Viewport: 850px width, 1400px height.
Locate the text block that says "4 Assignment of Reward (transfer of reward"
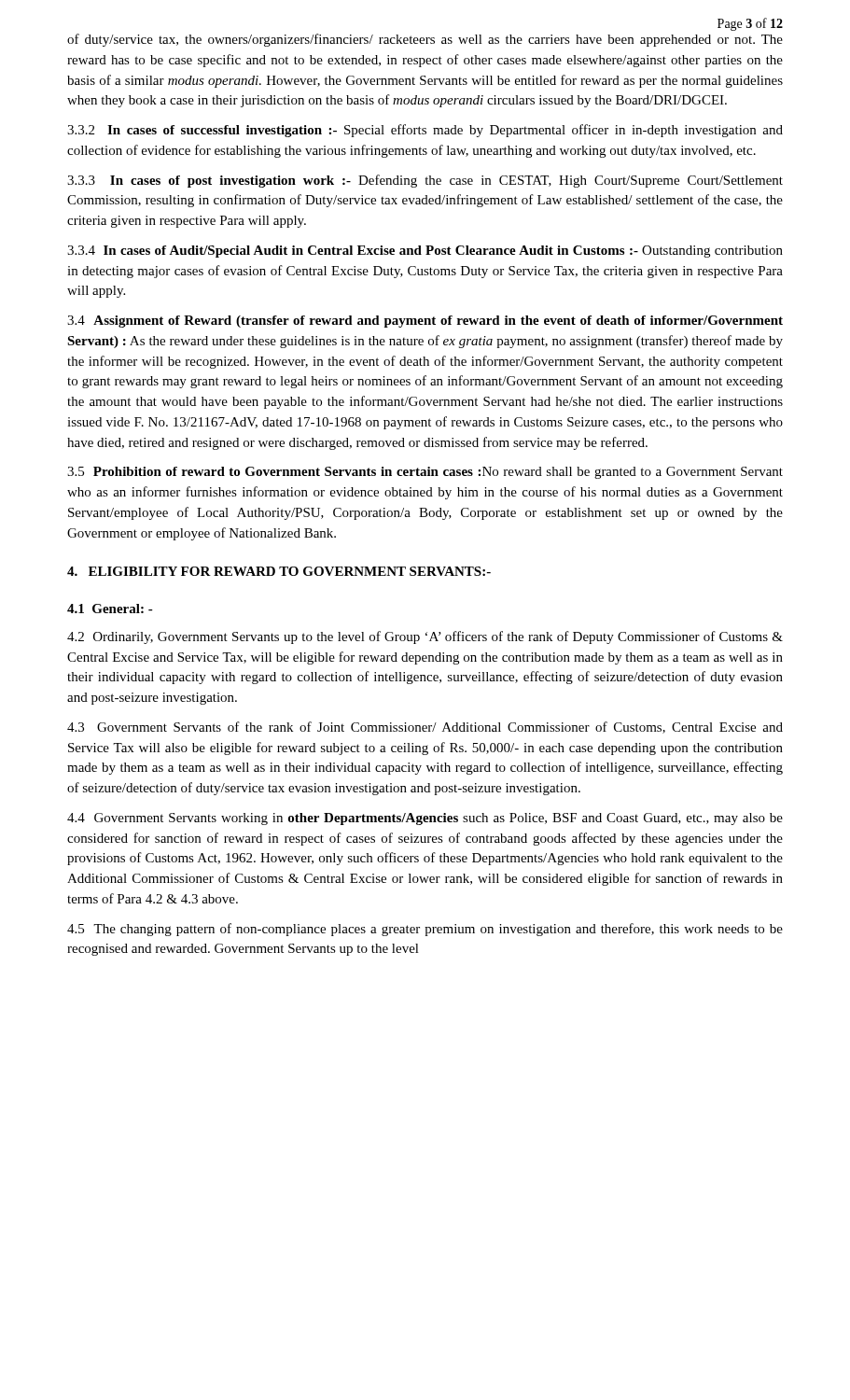425,382
